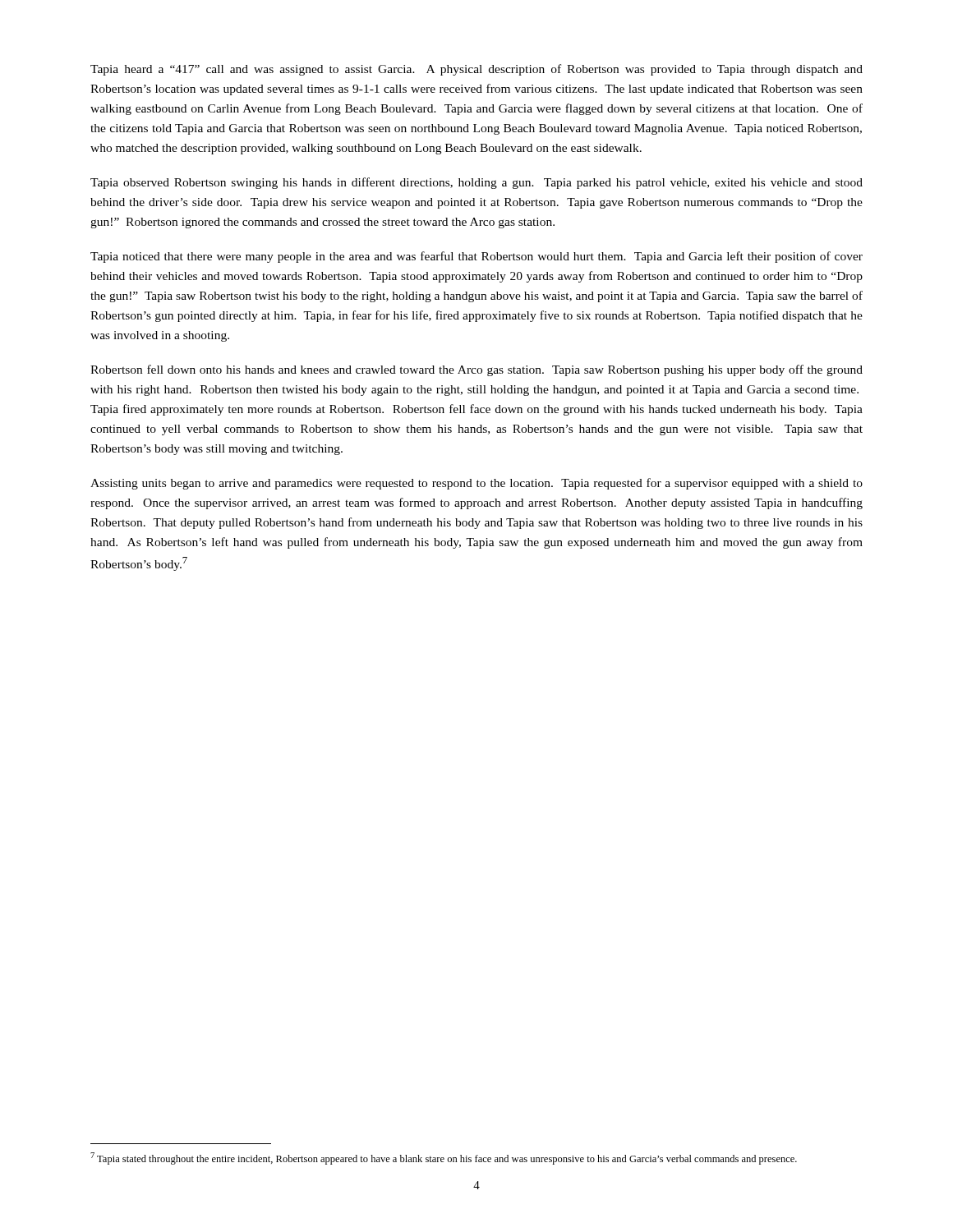Select the text block with the text "Tapia noticed that there were many people"
The height and width of the screenshot is (1232, 953).
pos(476,295)
